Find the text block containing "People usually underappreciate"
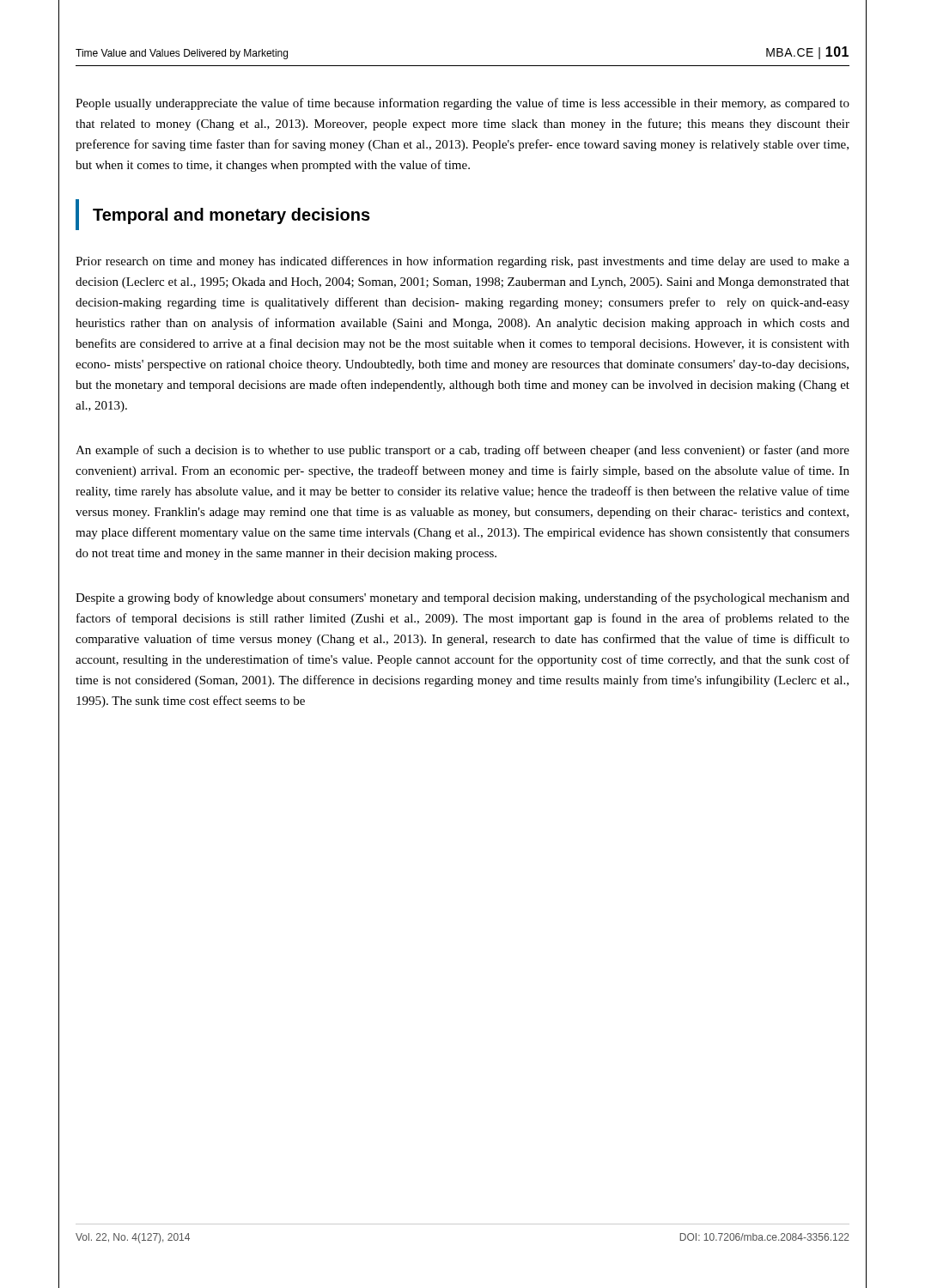This screenshot has width=925, height=1288. 462,134
